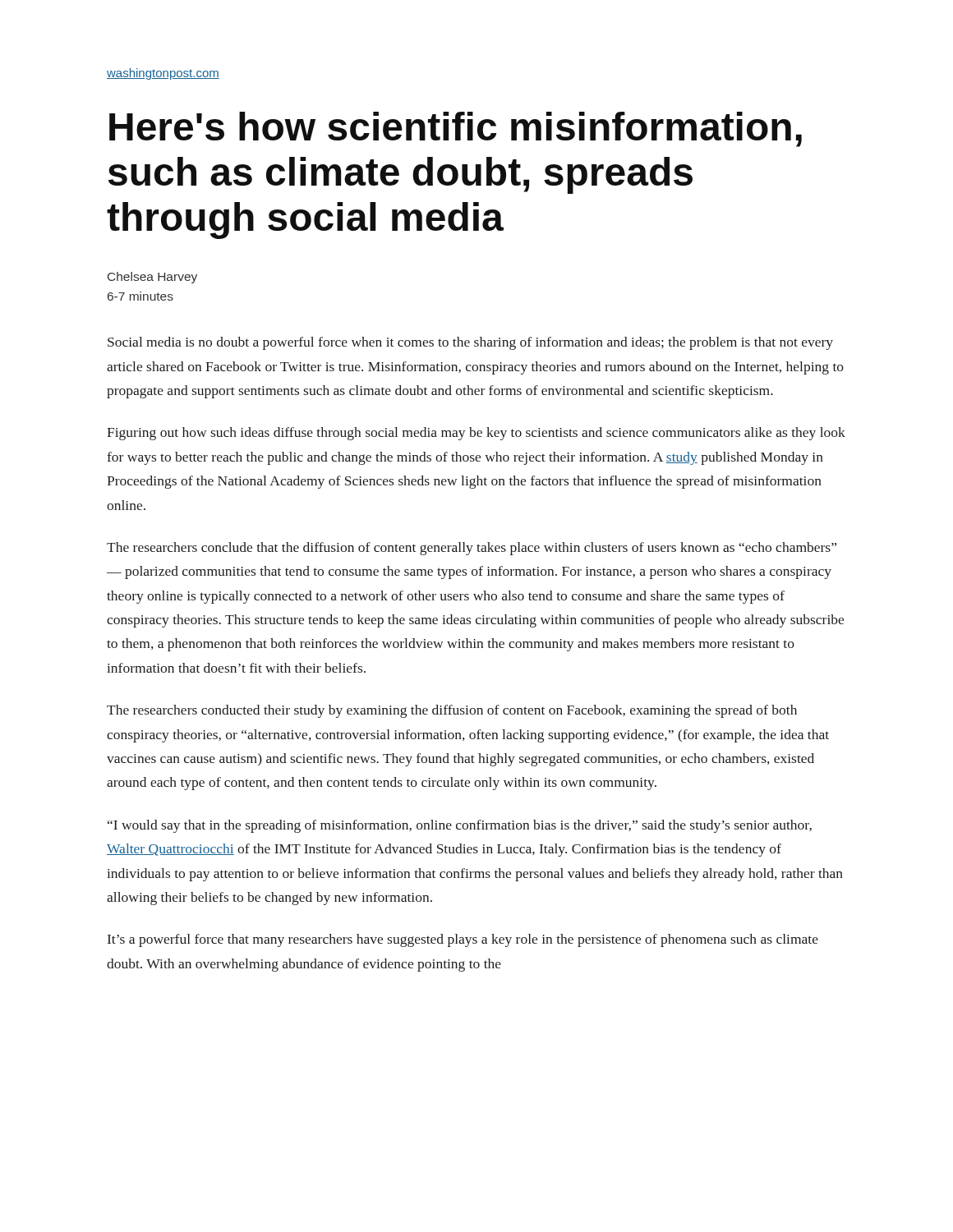Select the text block that reads "It’s a powerful"
Viewport: 953px width, 1232px height.
[x=476, y=952]
